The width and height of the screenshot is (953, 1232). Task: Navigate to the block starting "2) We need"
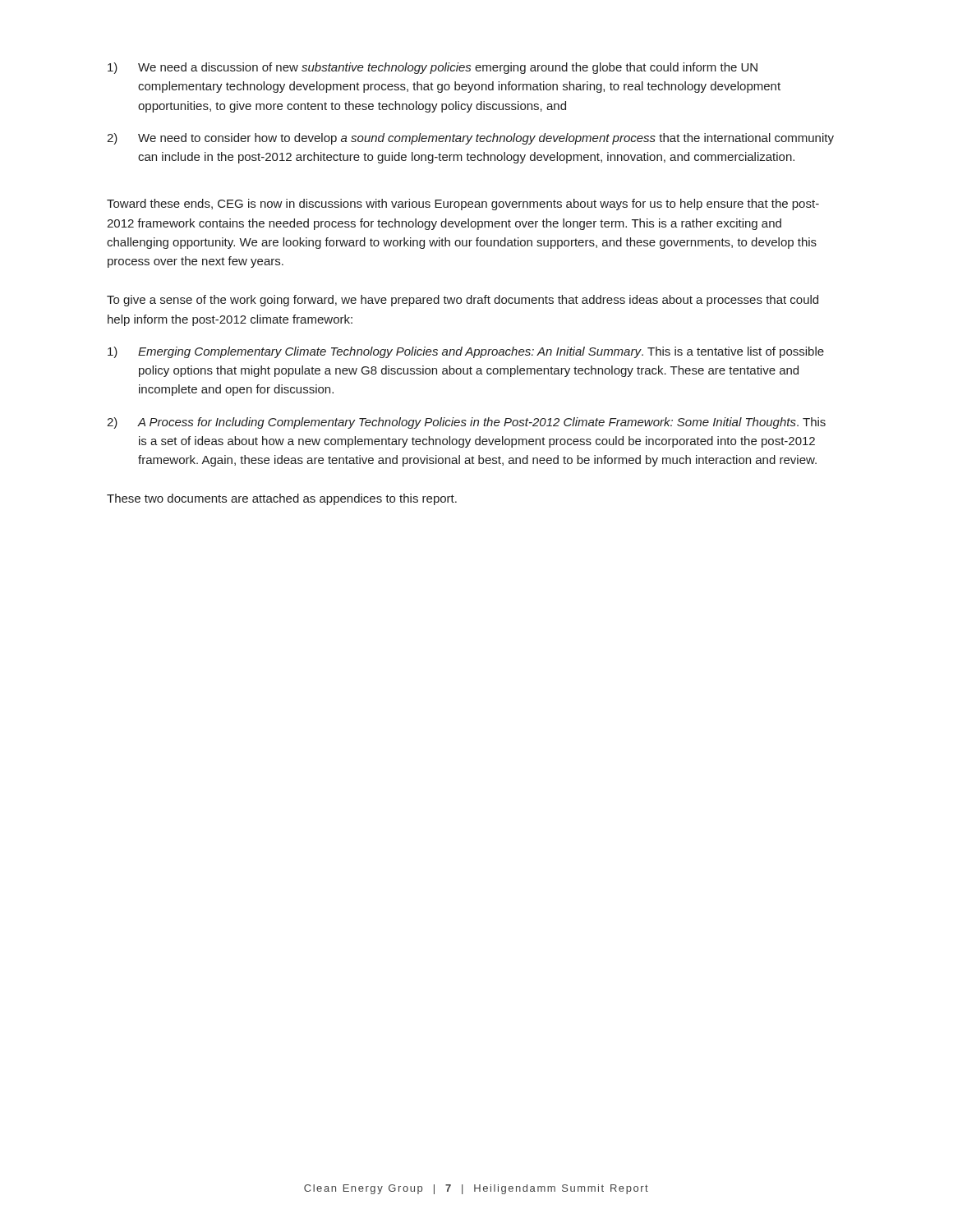click(x=472, y=147)
